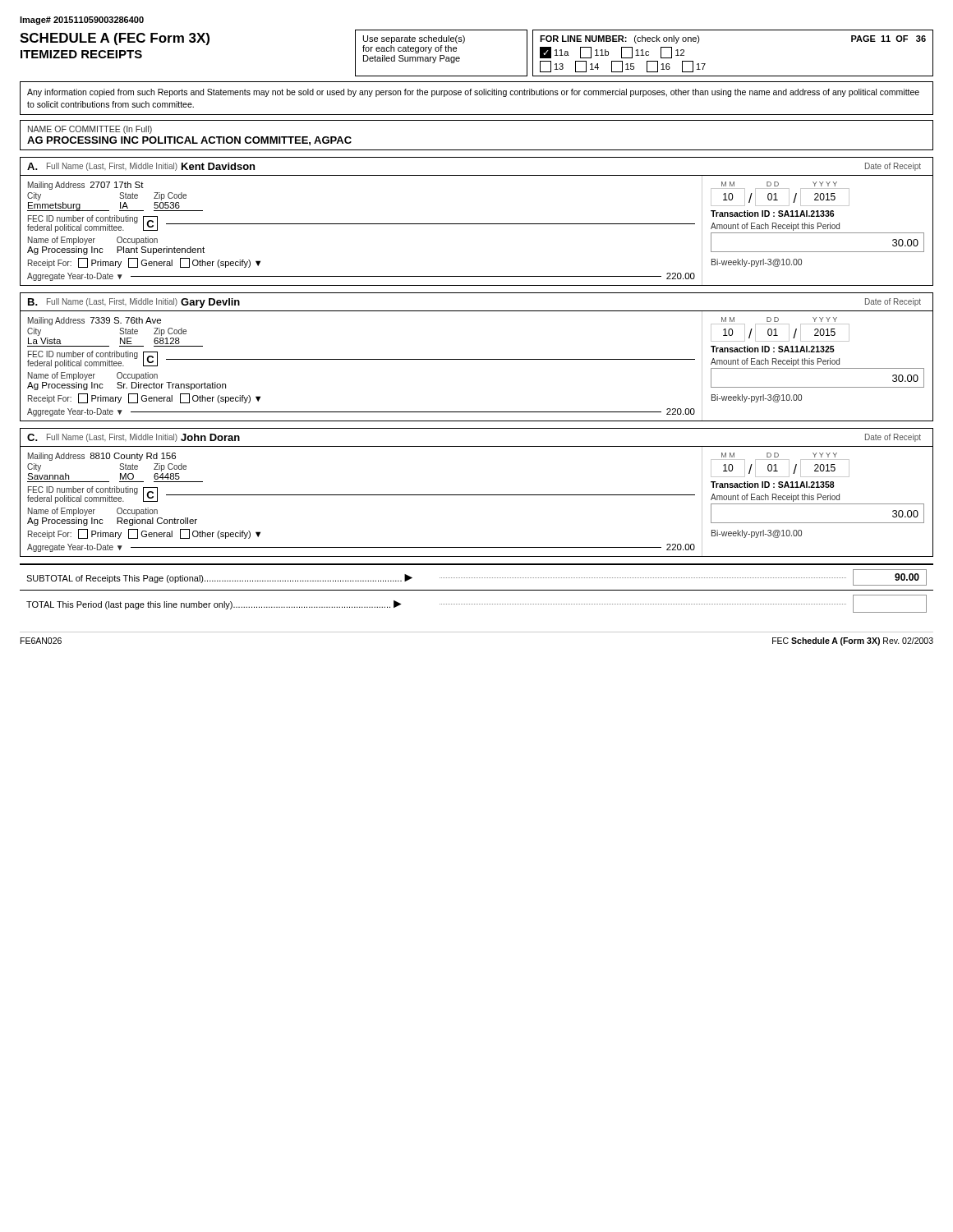Where is the passage that starts "Any information copied"?
953x1232 pixels.
473,98
